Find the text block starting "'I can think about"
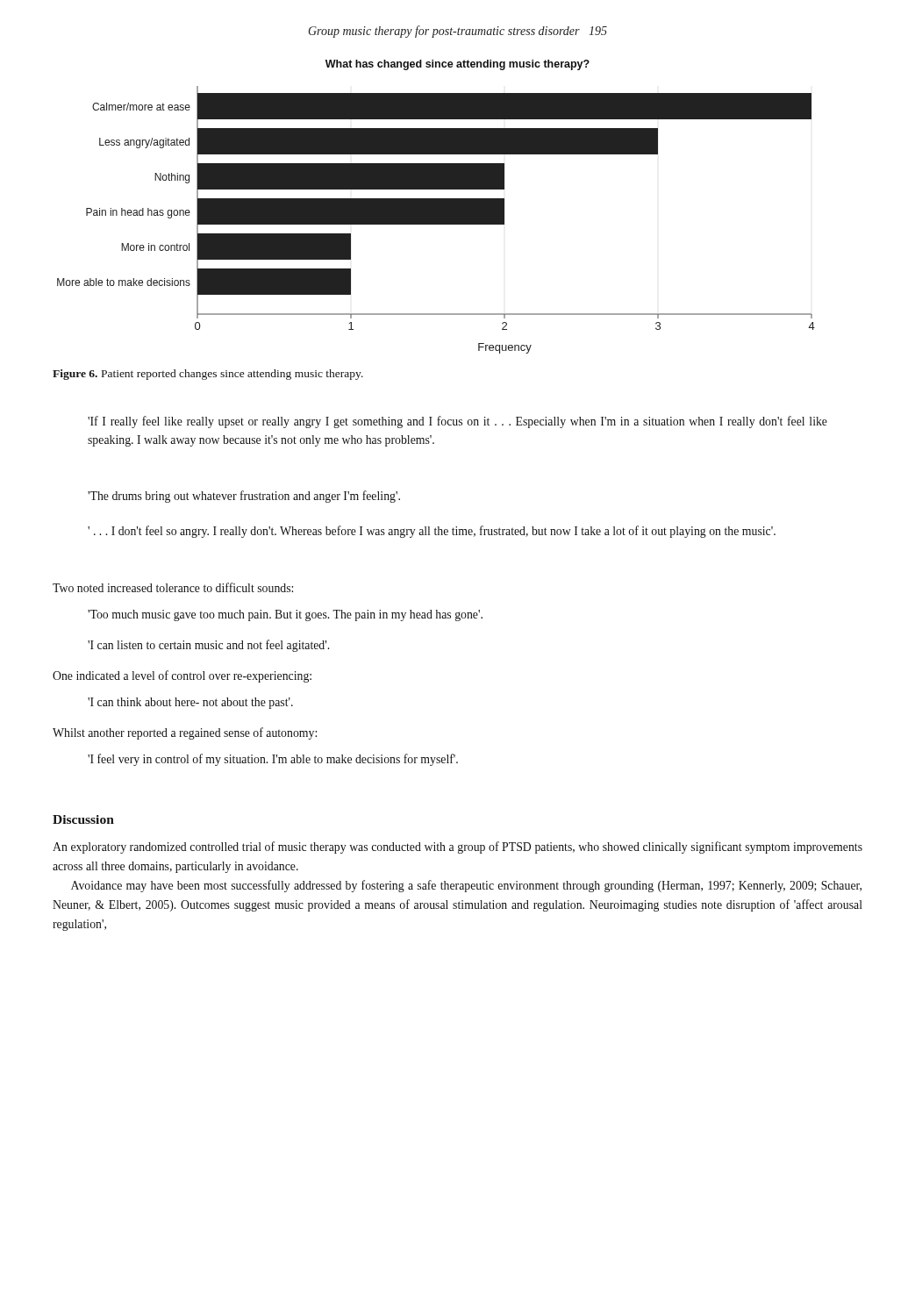The width and height of the screenshot is (915, 1316). (x=191, y=702)
